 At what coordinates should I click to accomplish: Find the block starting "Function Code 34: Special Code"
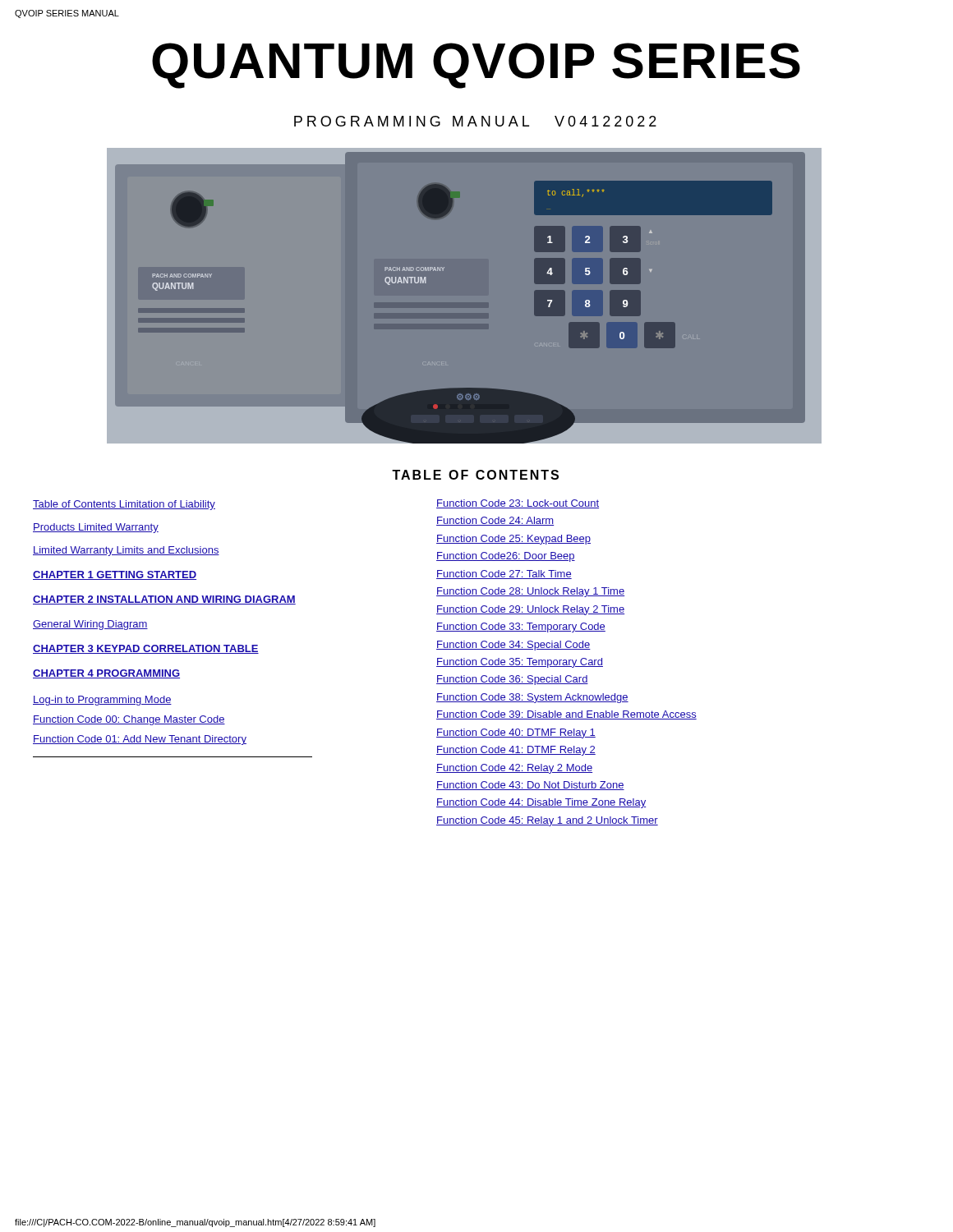pos(513,644)
